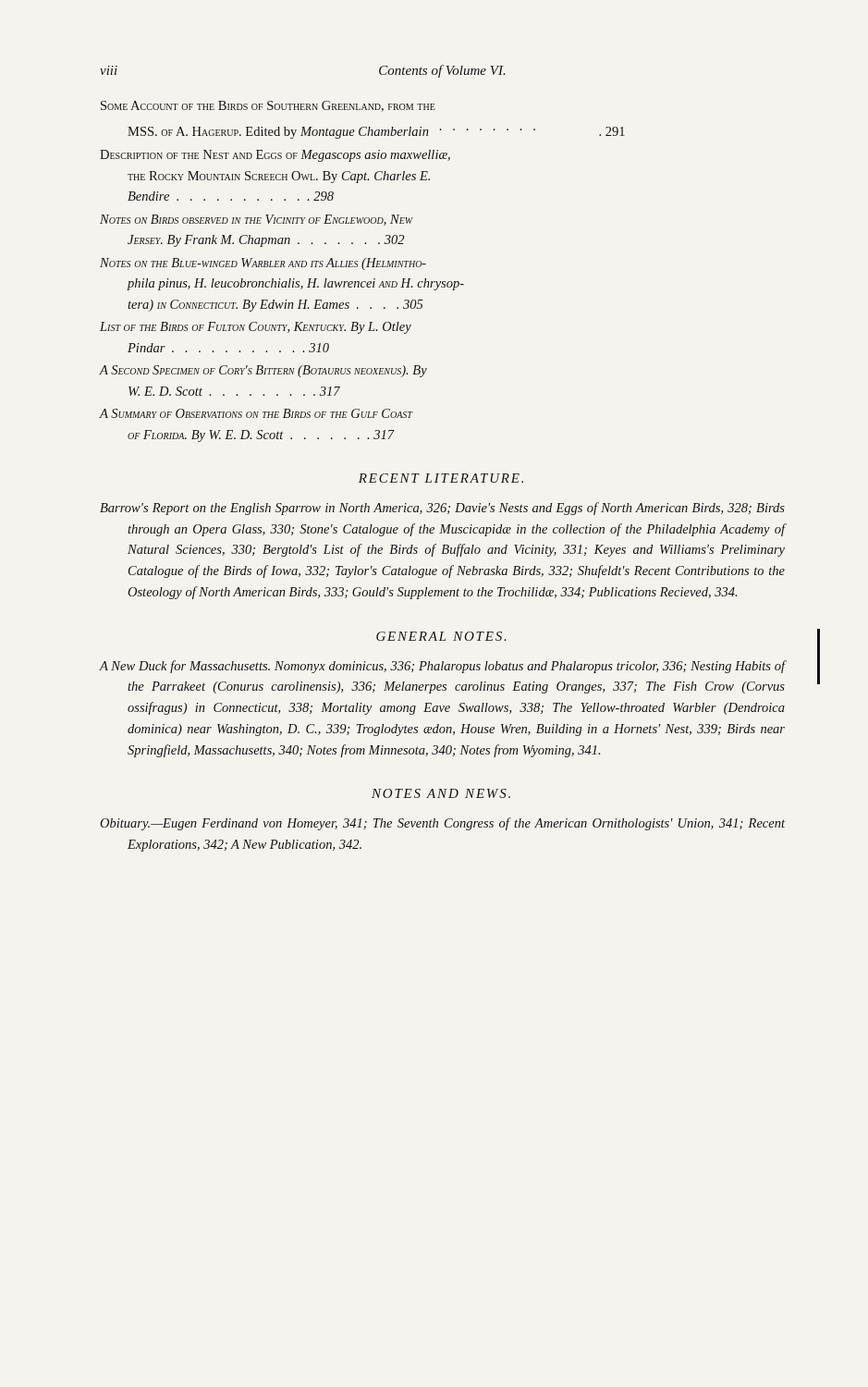Image resolution: width=868 pixels, height=1387 pixels.
Task: Click the passage that begins "A Second Specimen of Cory's Bittern (Botaurus neoxenus)."
Action: tap(263, 371)
